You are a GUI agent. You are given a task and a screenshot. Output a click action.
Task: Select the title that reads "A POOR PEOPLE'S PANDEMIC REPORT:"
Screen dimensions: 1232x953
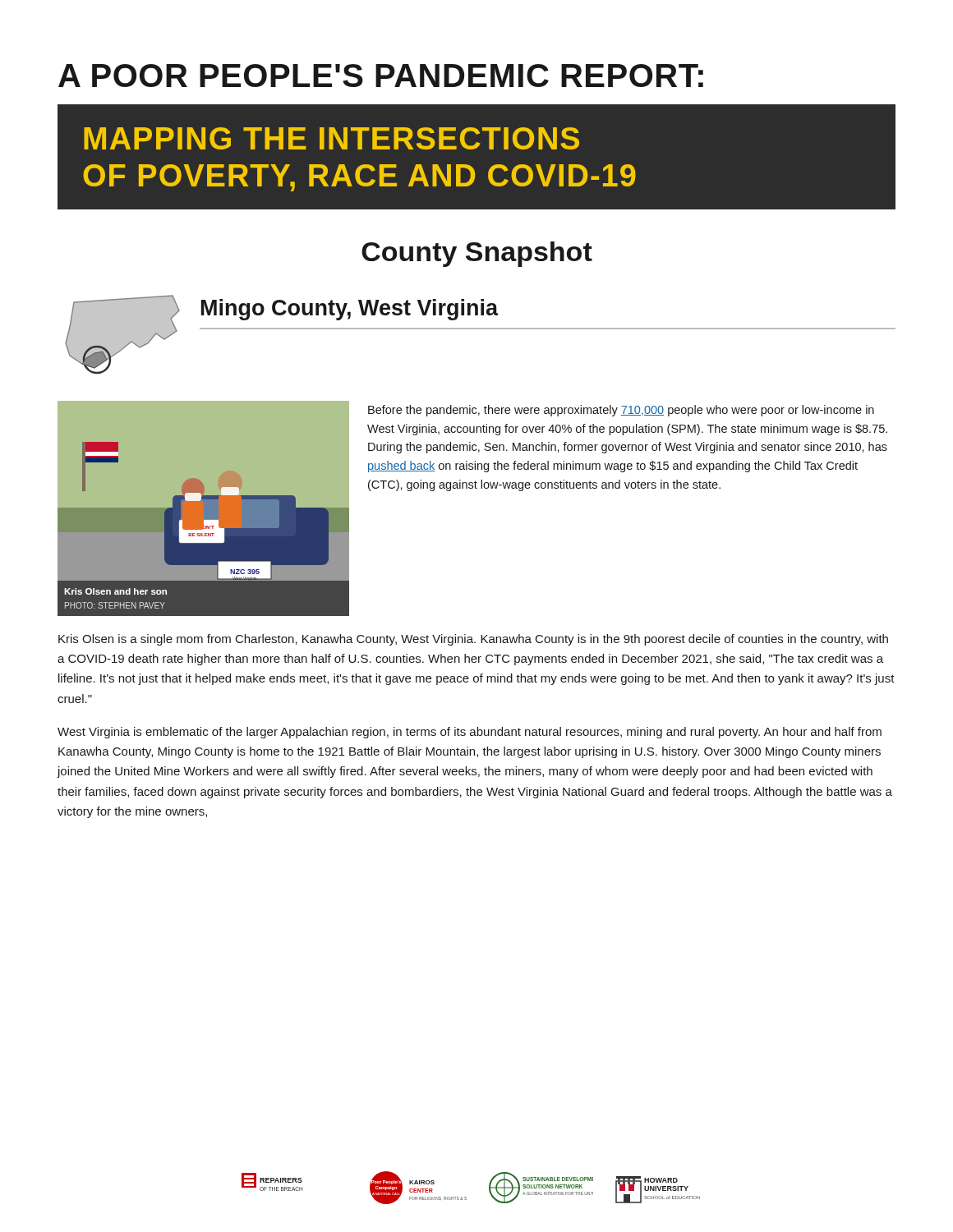tap(382, 76)
